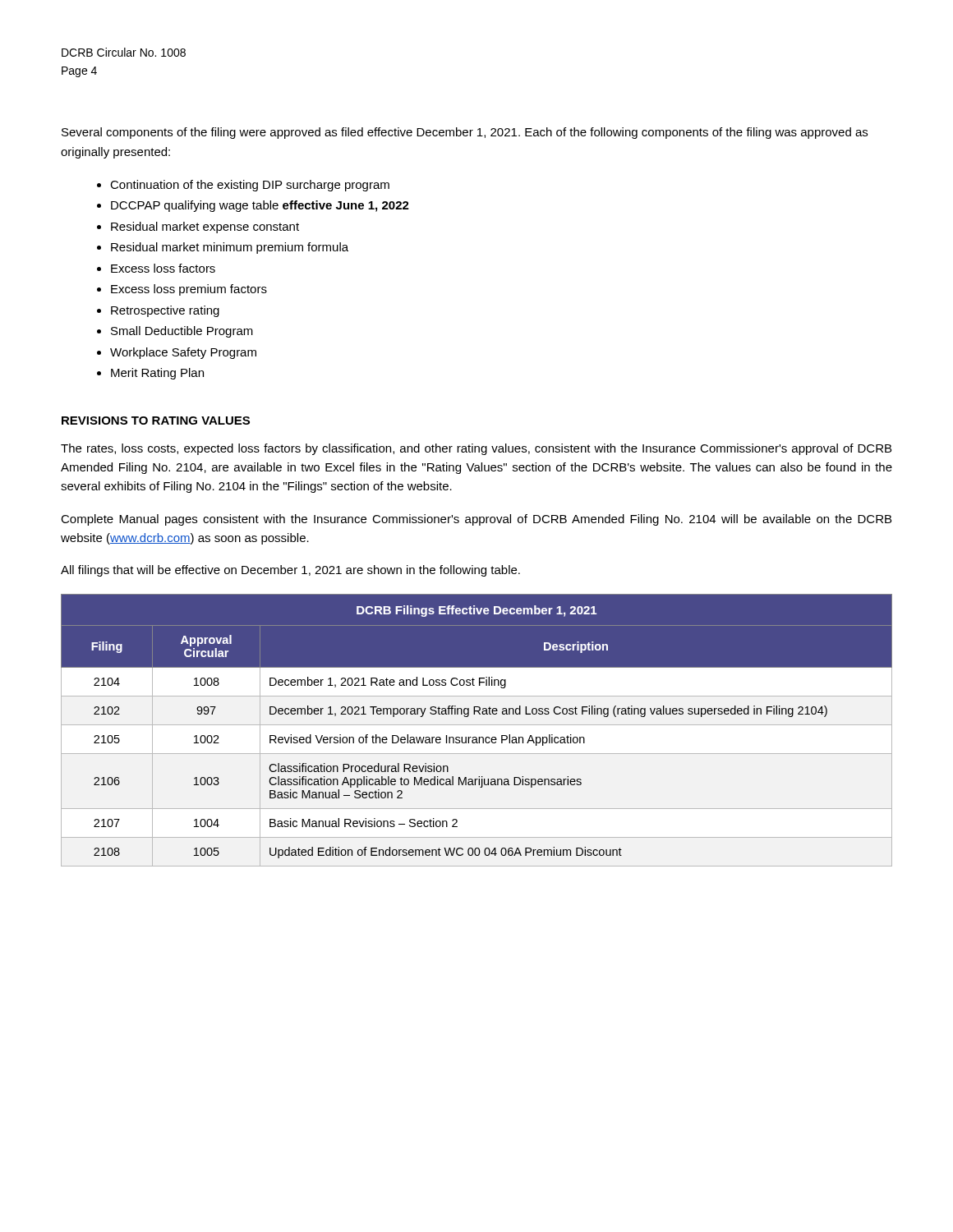Screen dimensions: 1232x953
Task: Find the block on this page that starts "Continuation of the"
Action: point(250,184)
